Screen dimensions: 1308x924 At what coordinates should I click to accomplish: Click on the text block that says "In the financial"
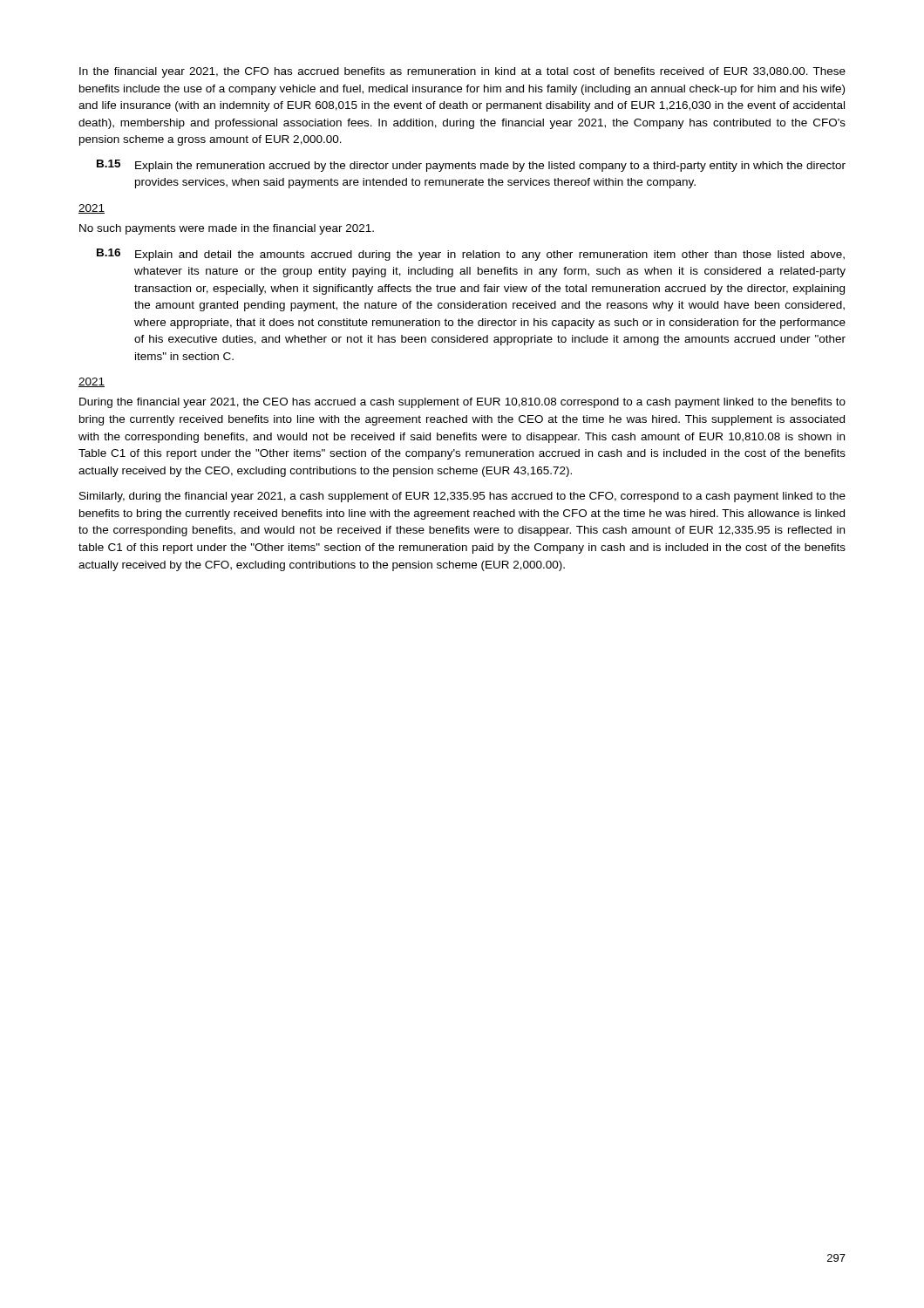(462, 105)
